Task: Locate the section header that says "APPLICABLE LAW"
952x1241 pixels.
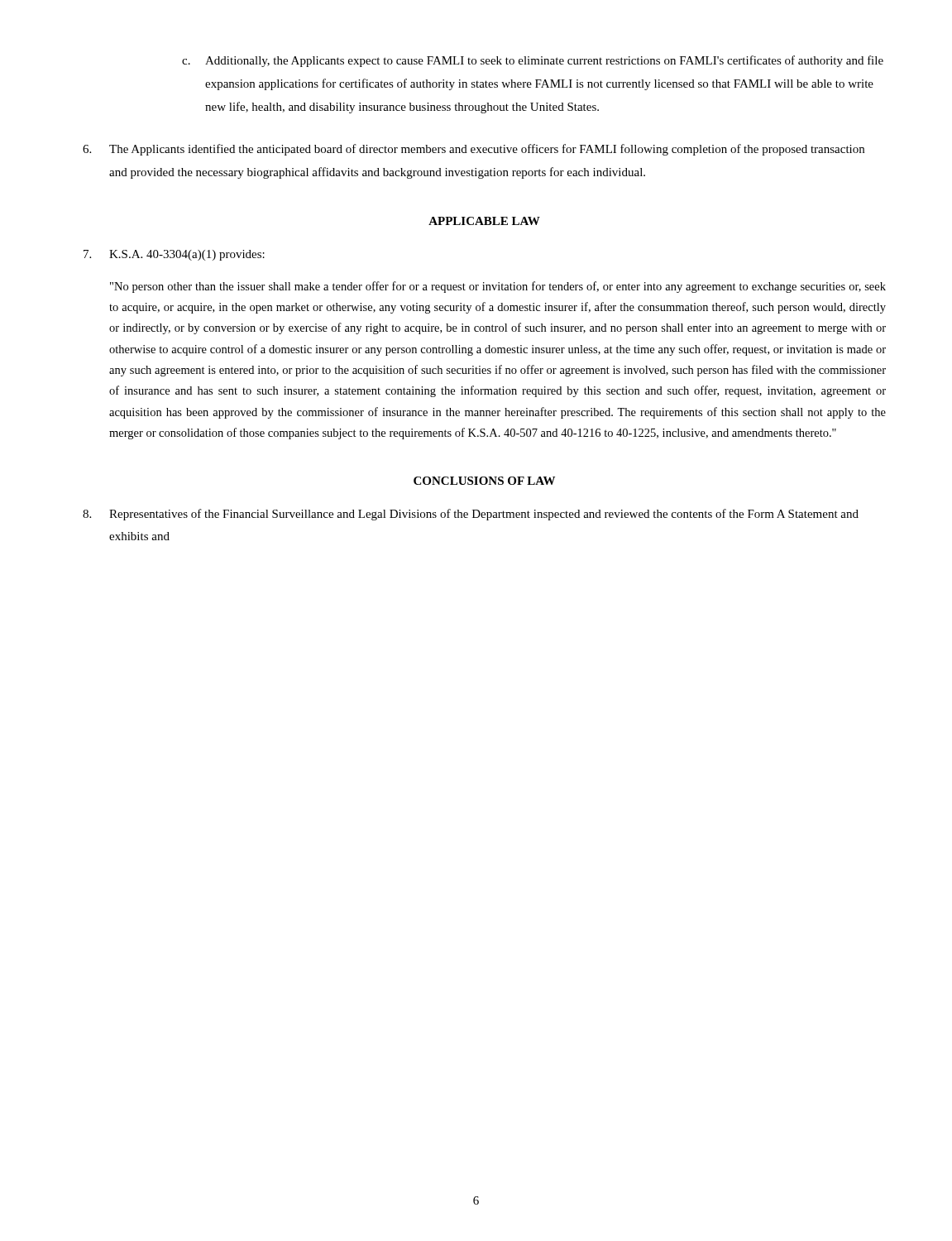Action: click(484, 221)
